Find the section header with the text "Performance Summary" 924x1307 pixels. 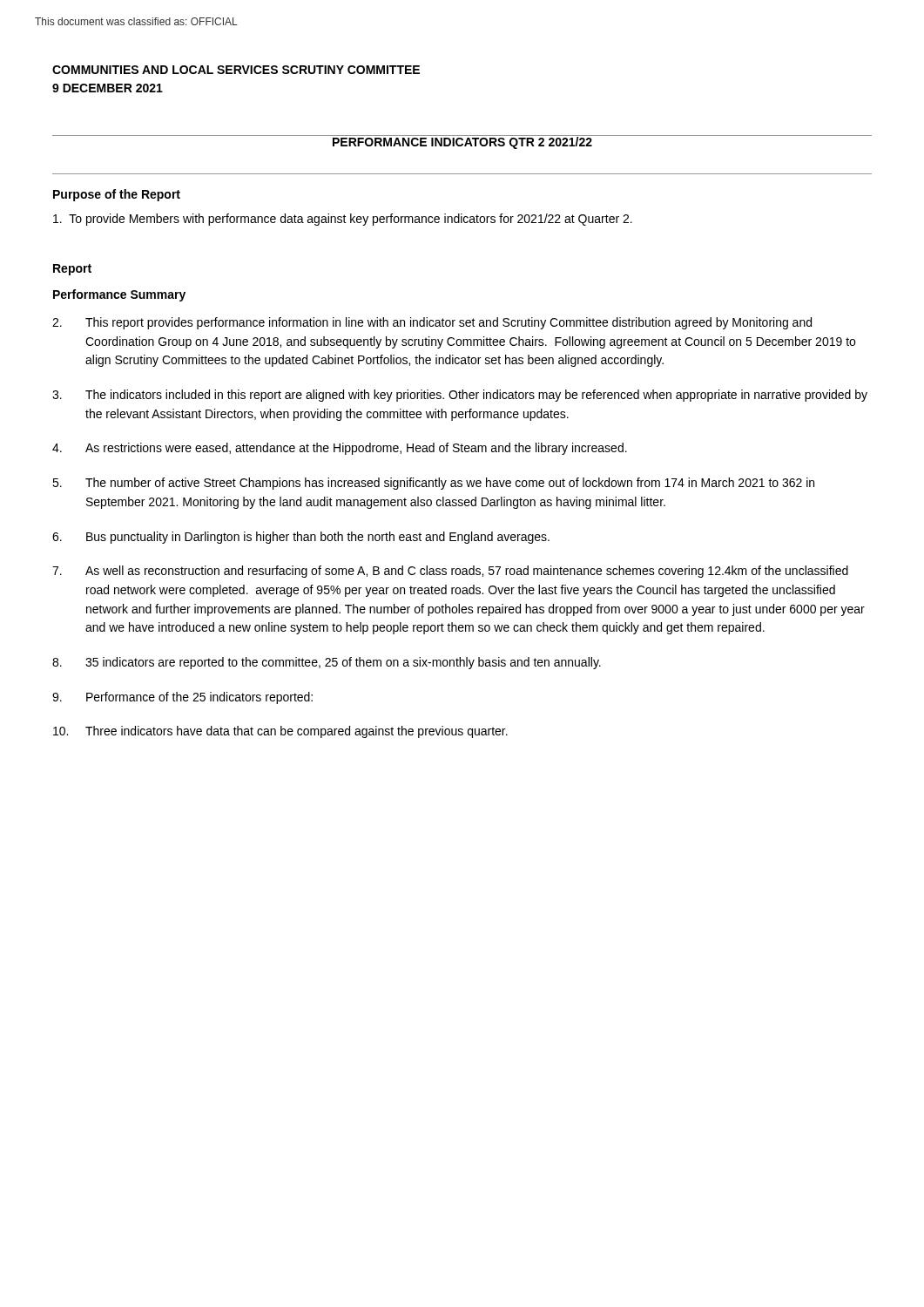pyautogui.click(x=119, y=295)
